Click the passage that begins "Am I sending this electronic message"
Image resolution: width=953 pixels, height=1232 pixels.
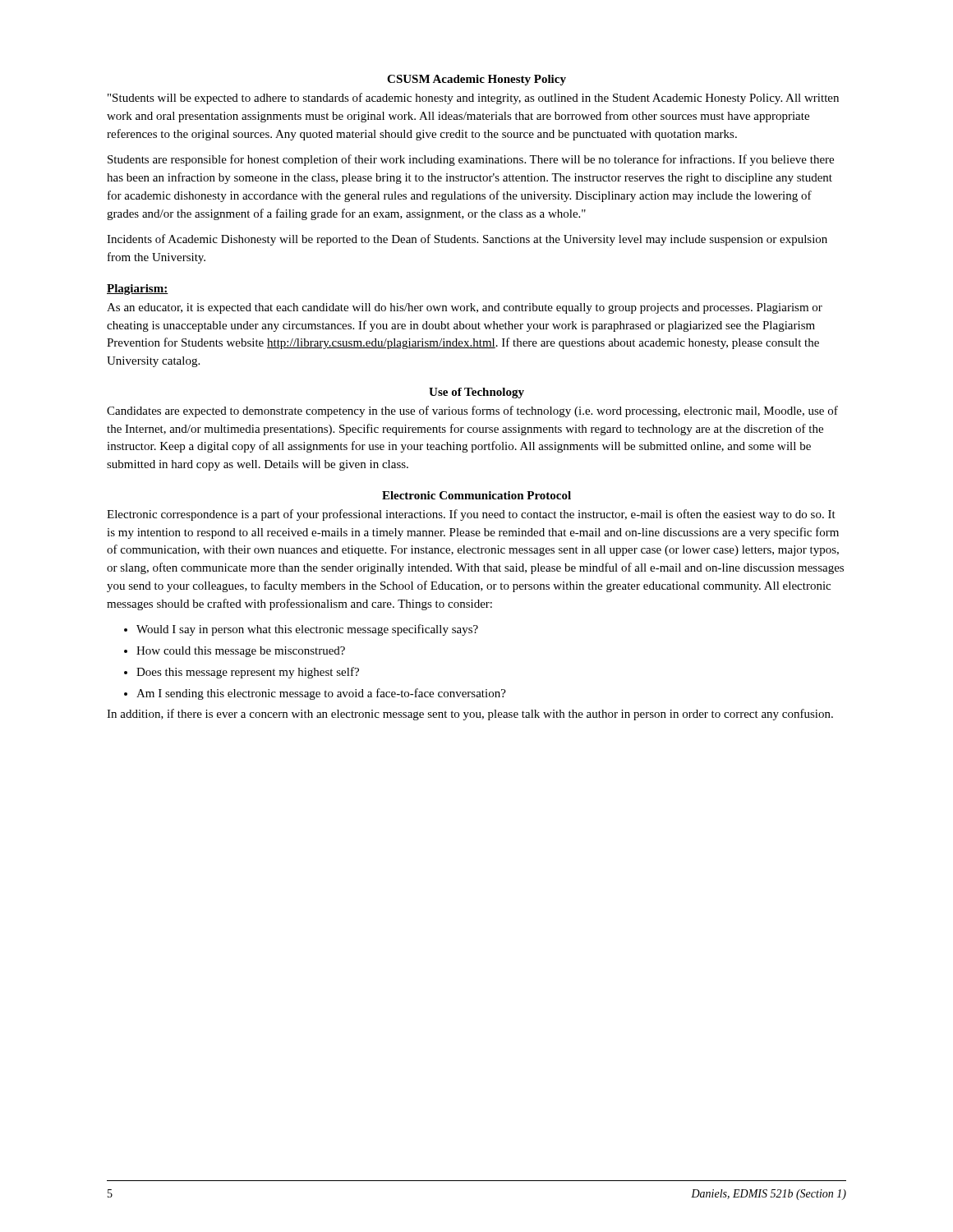click(x=476, y=694)
